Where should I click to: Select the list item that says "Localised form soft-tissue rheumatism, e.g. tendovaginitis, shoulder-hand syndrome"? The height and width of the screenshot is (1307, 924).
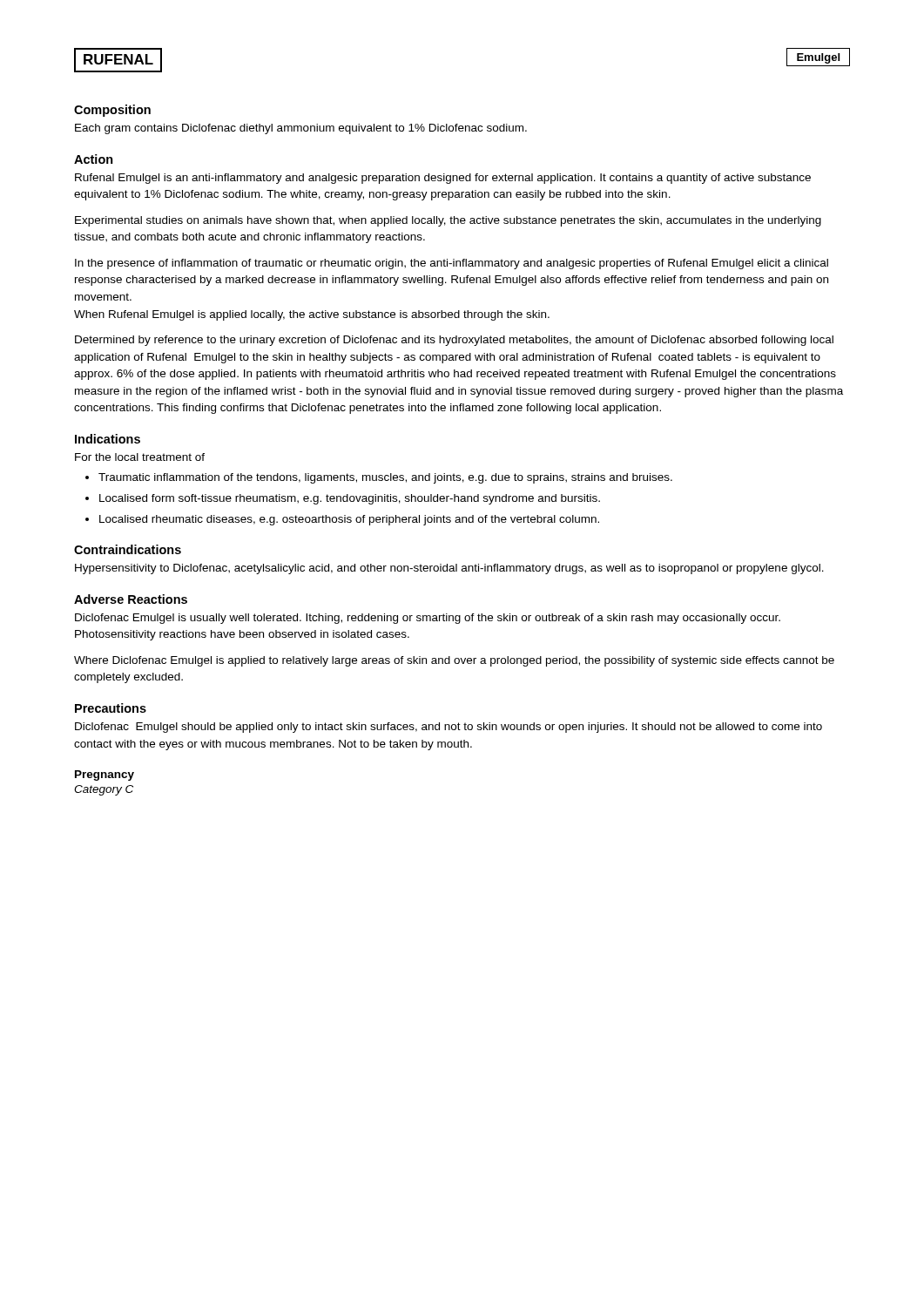(350, 498)
